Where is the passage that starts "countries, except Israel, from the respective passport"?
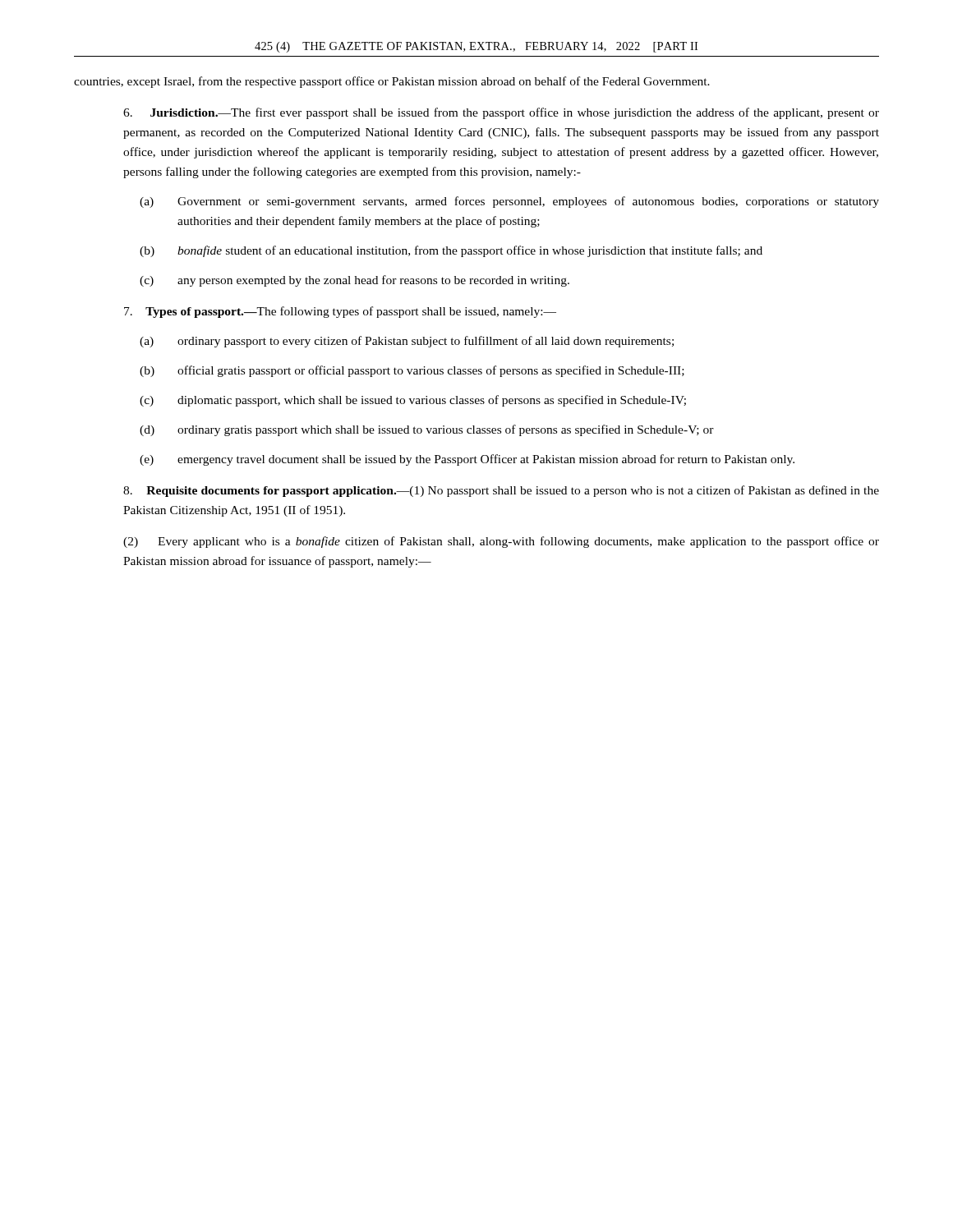This screenshot has width=953, height=1232. click(476, 81)
